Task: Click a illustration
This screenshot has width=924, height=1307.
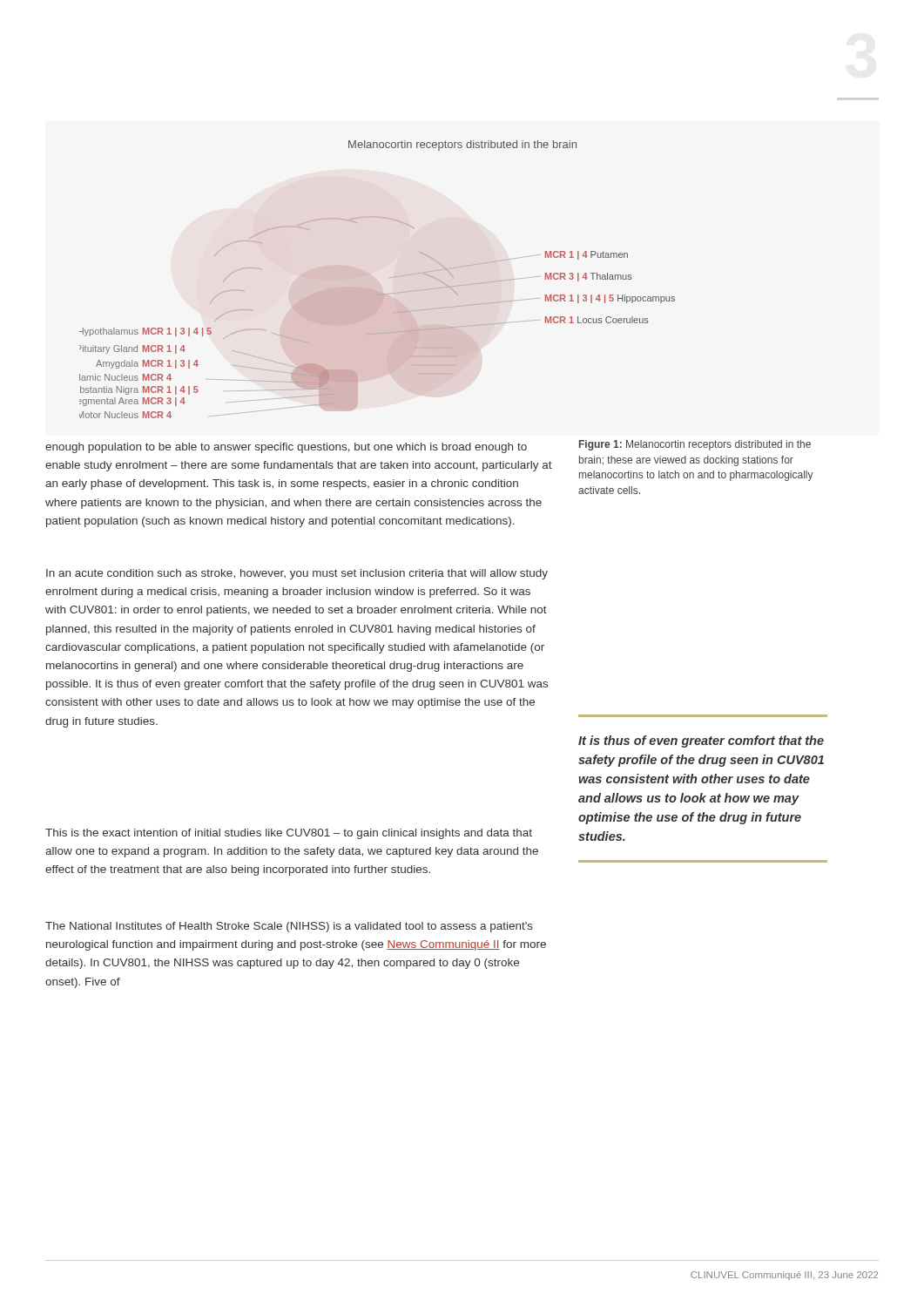Action: (462, 278)
